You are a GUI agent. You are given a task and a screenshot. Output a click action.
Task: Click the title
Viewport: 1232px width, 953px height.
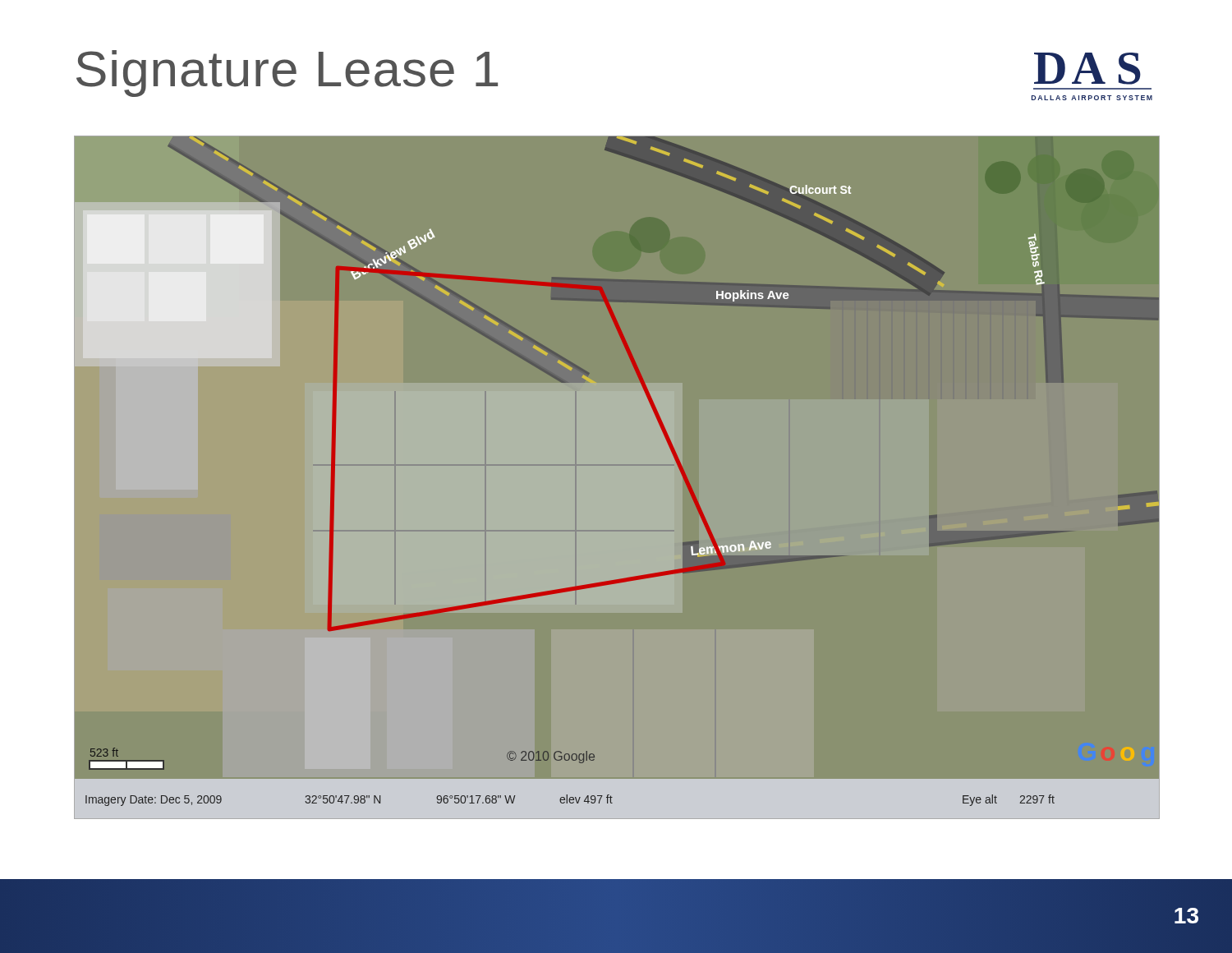288,69
